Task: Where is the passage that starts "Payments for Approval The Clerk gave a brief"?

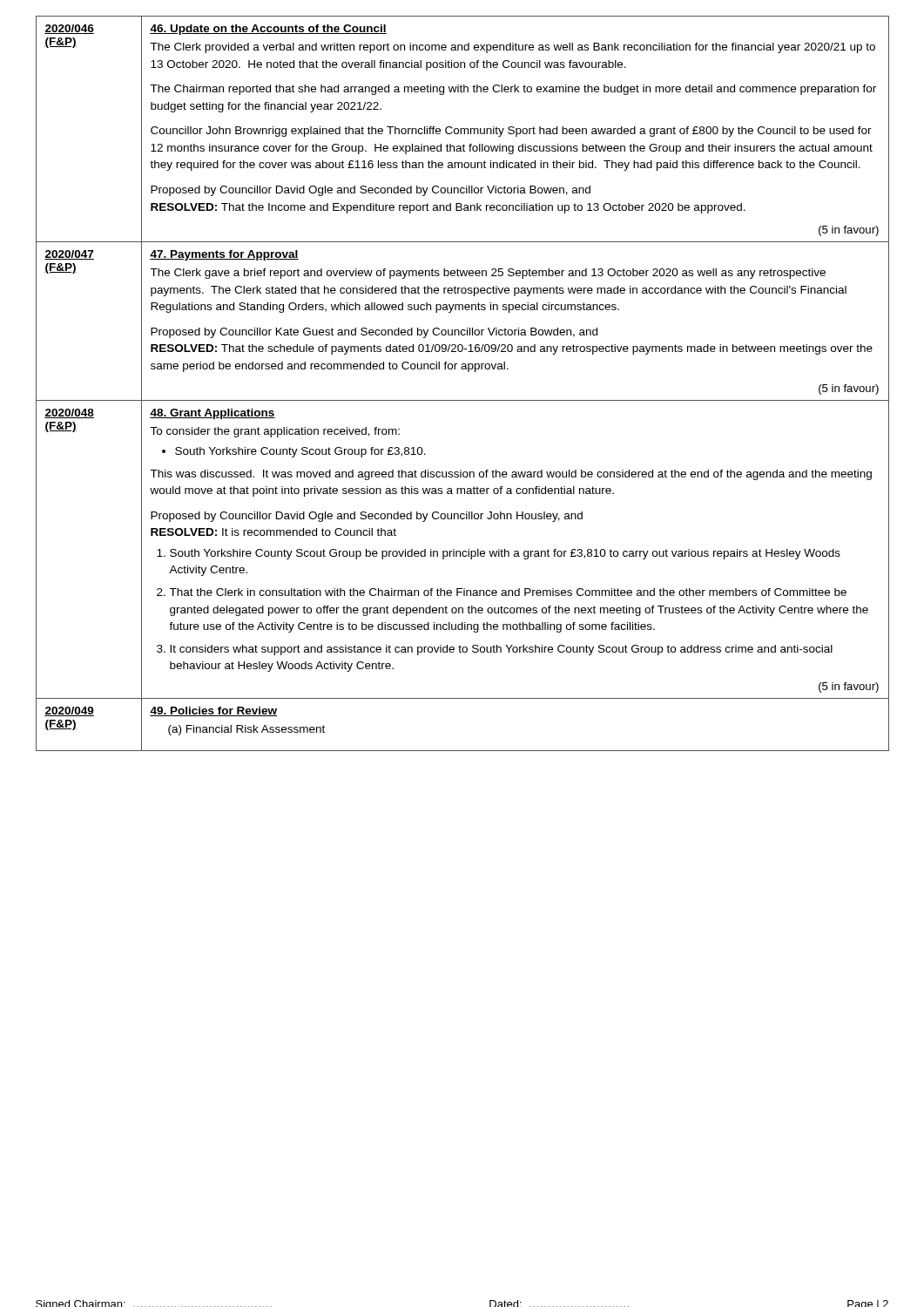Action: (x=515, y=321)
